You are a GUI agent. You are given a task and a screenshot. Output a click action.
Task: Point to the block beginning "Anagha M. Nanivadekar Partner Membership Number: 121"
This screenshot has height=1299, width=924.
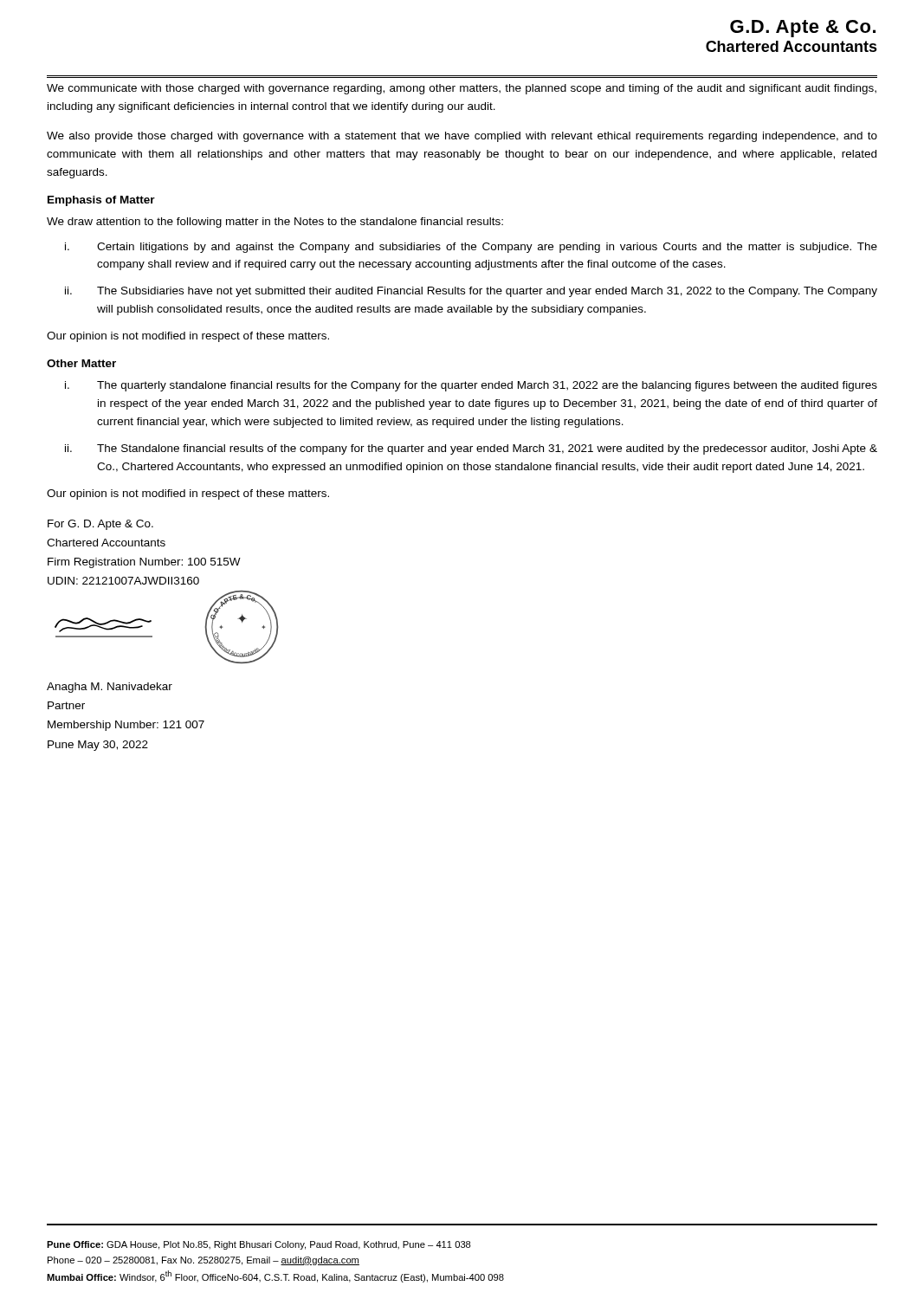[110, 688]
